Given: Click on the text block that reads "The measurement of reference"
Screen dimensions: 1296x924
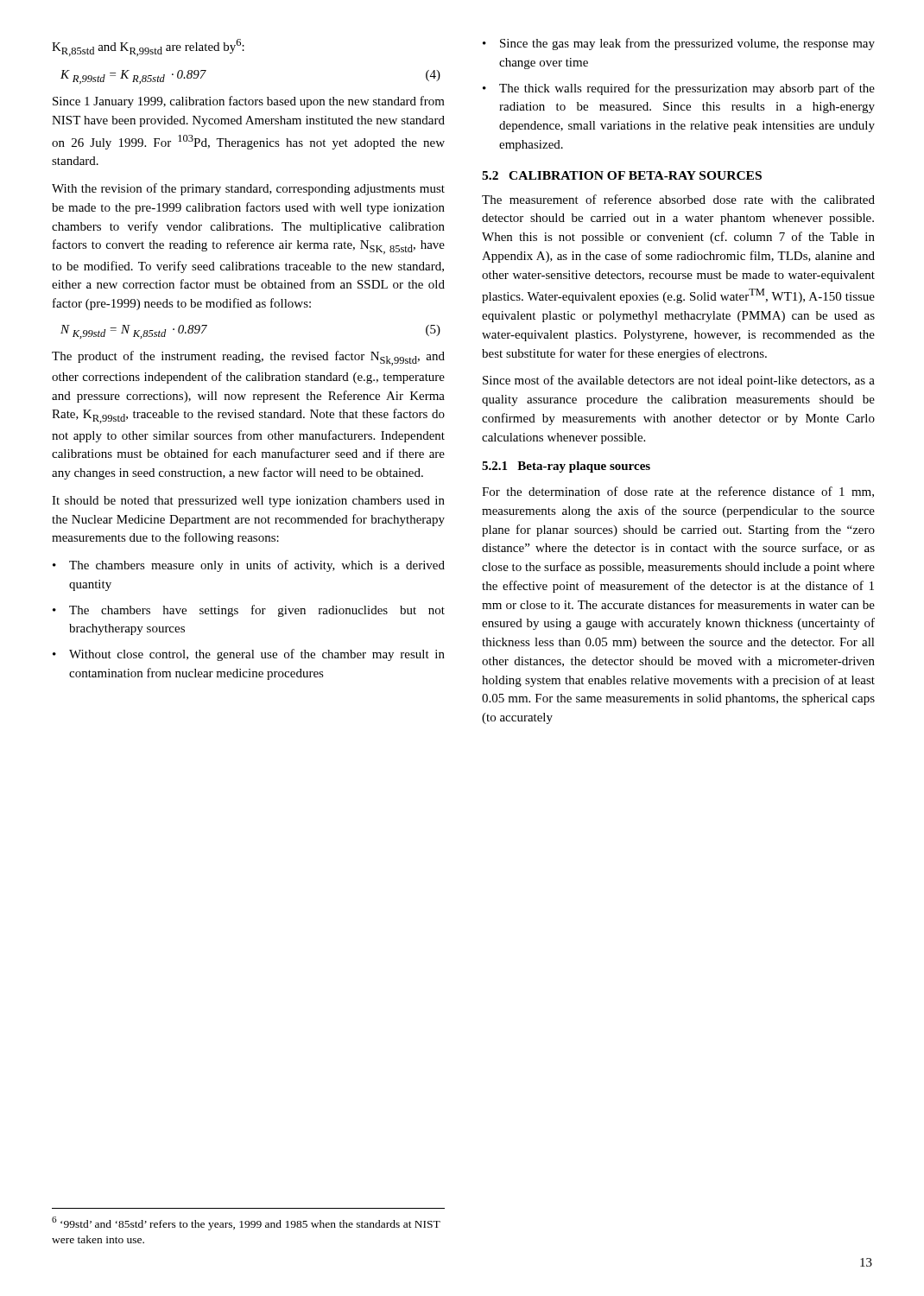Looking at the screenshot, I should 678,277.
